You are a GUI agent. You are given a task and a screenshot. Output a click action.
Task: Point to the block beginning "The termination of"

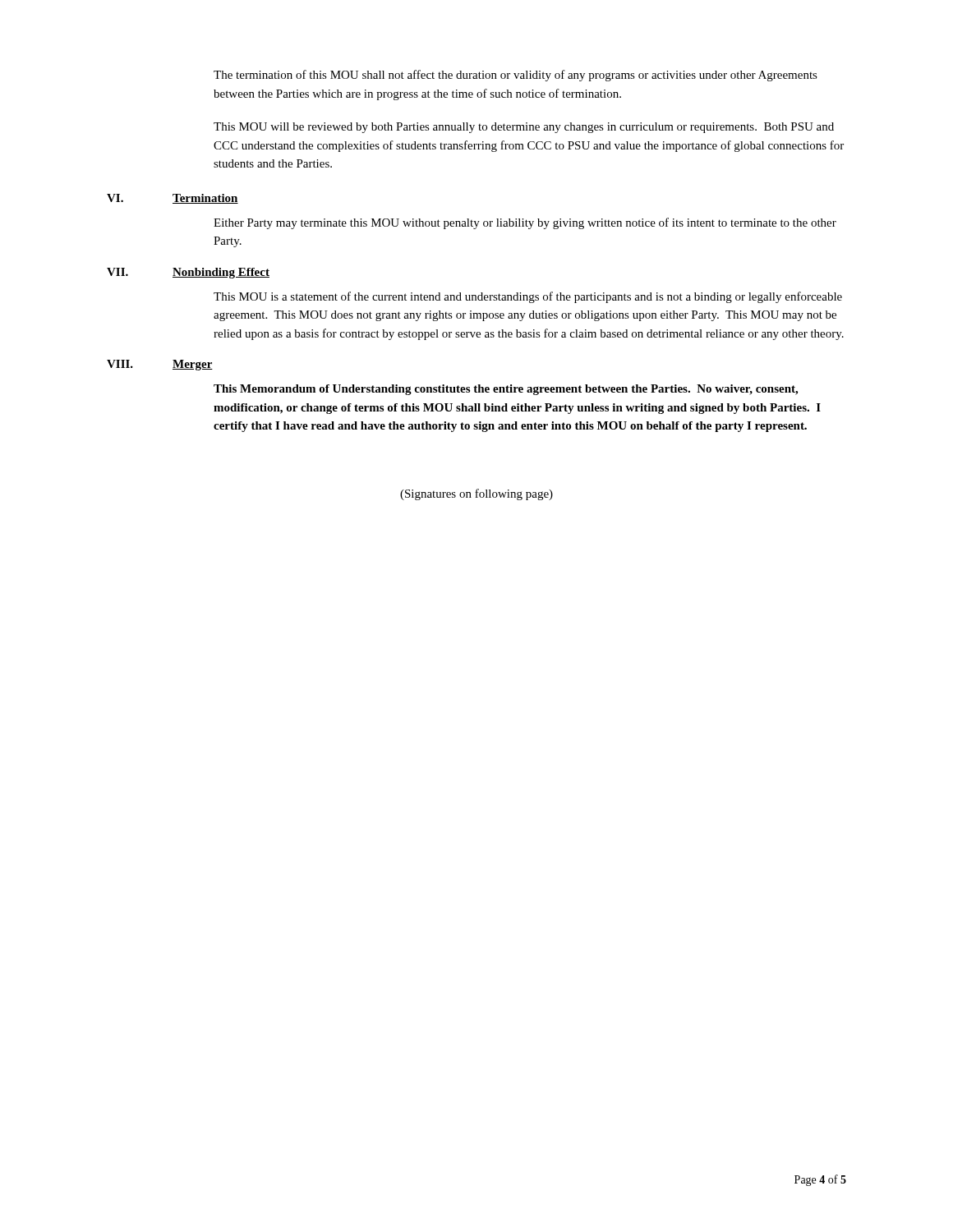tap(515, 84)
